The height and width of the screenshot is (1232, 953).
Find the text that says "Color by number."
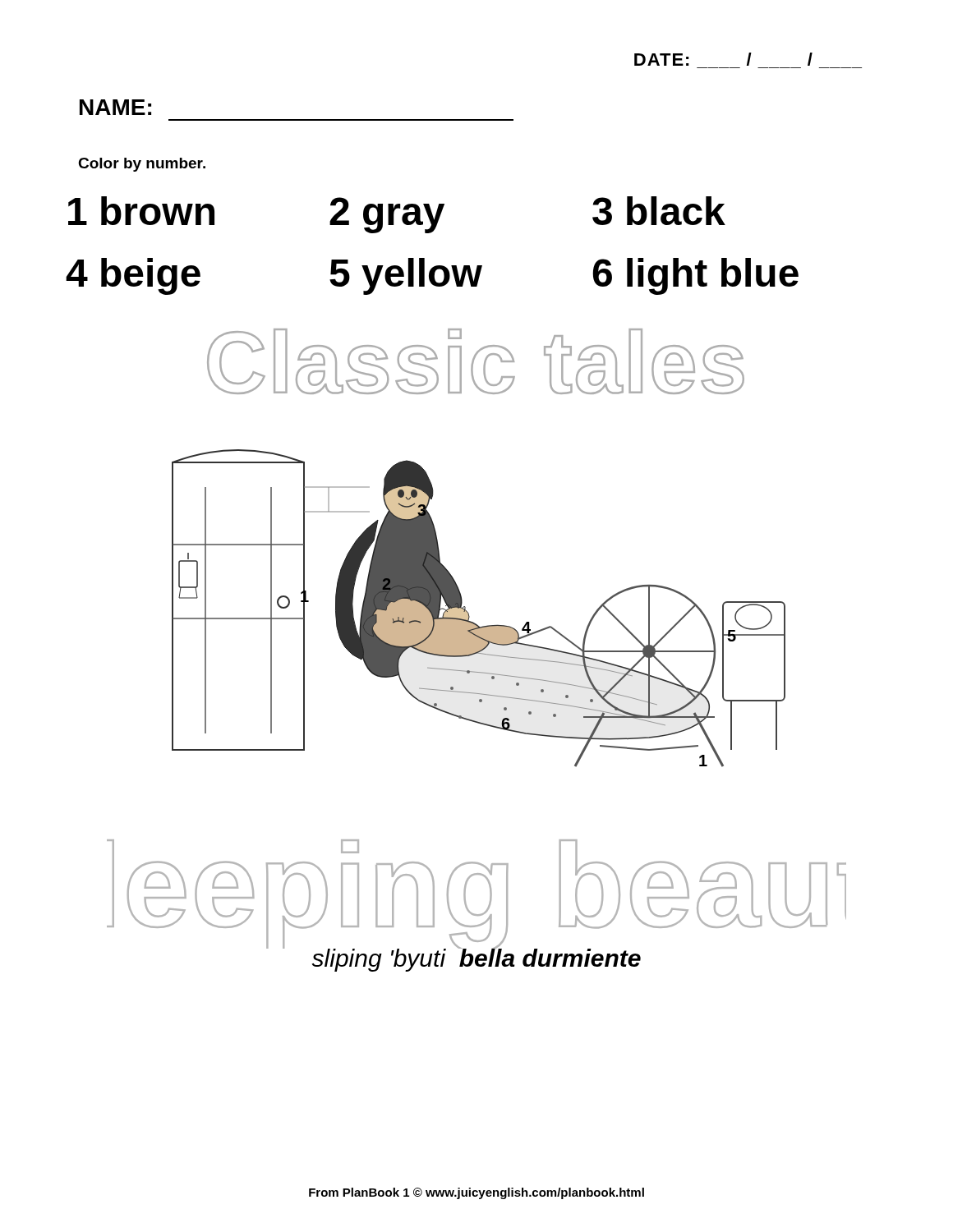tap(142, 163)
